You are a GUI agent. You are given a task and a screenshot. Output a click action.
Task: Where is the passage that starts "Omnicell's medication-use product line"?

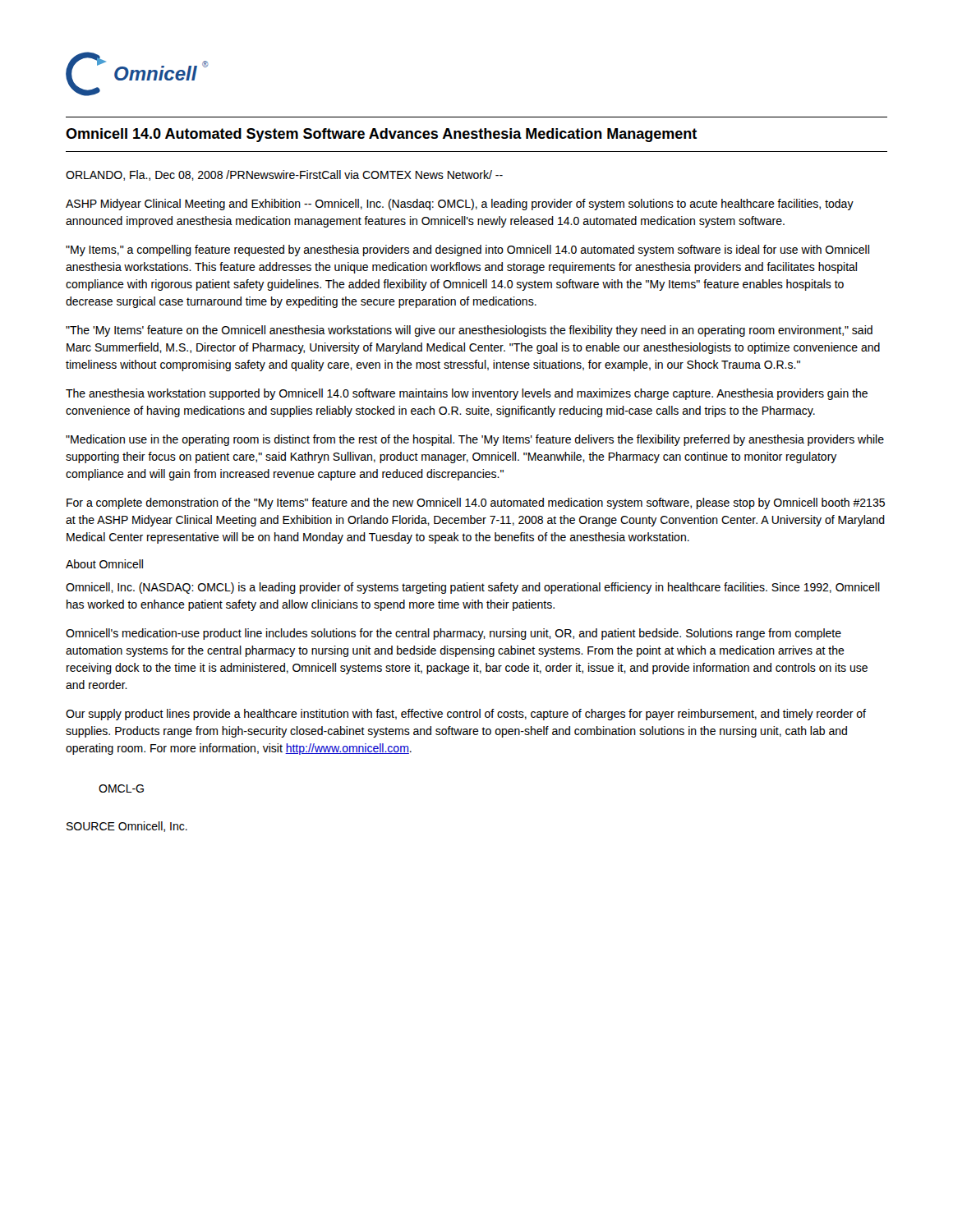pos(467,659)
